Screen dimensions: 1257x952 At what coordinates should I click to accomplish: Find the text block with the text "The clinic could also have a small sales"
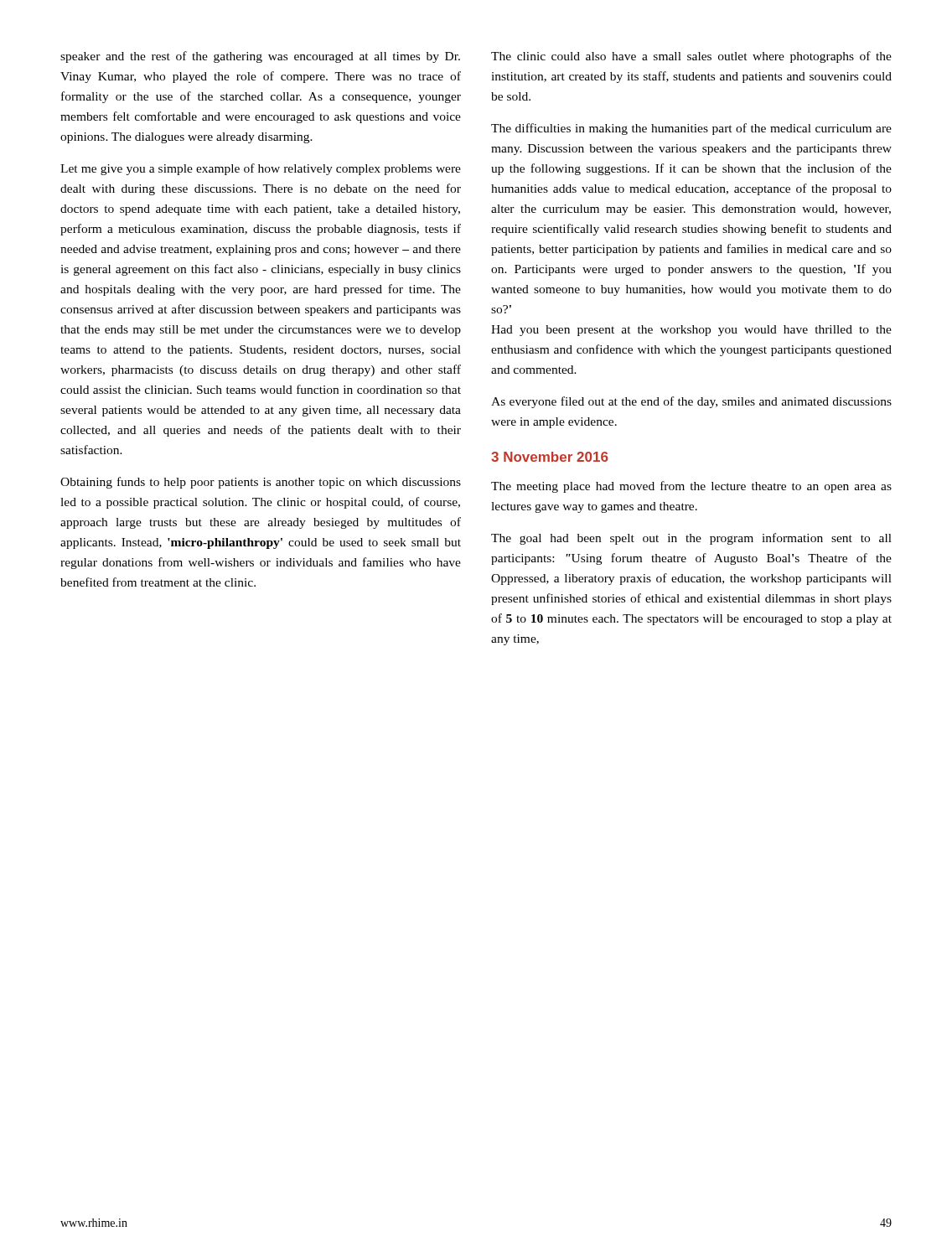(x=691, y=76)
